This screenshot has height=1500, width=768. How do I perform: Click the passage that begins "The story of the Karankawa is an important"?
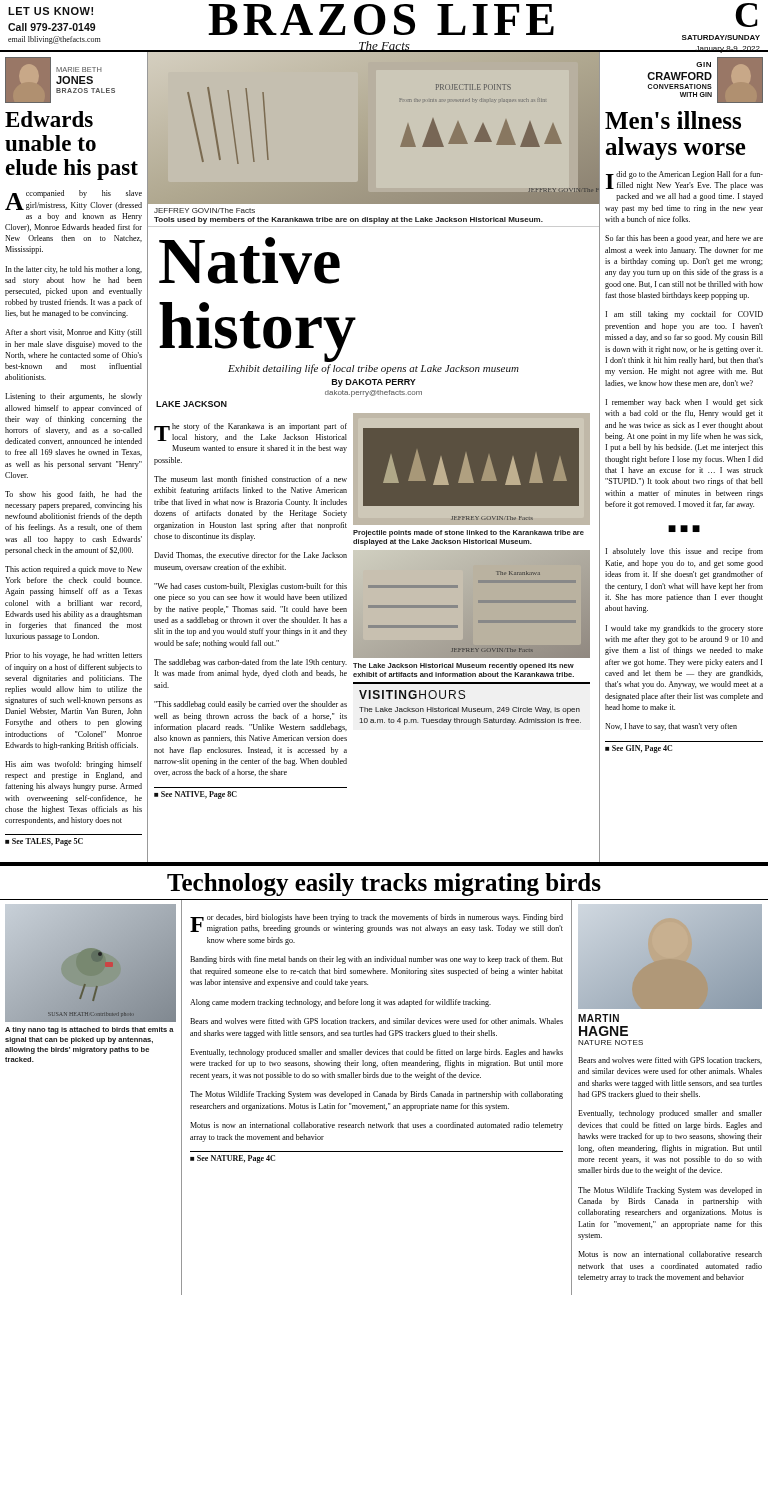pos(250,600)
